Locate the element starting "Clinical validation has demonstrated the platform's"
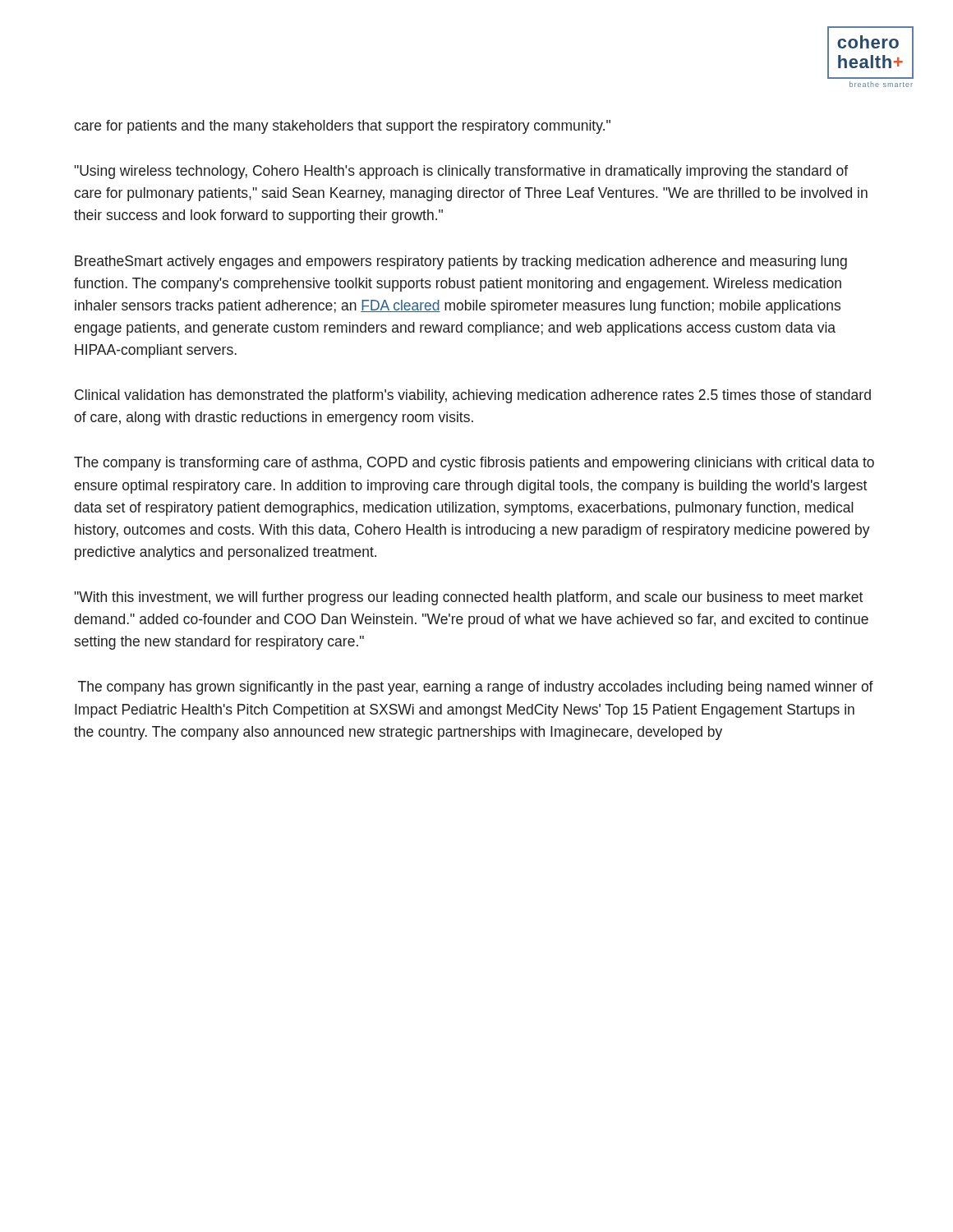953x1232 pixels. coord(473,406)
